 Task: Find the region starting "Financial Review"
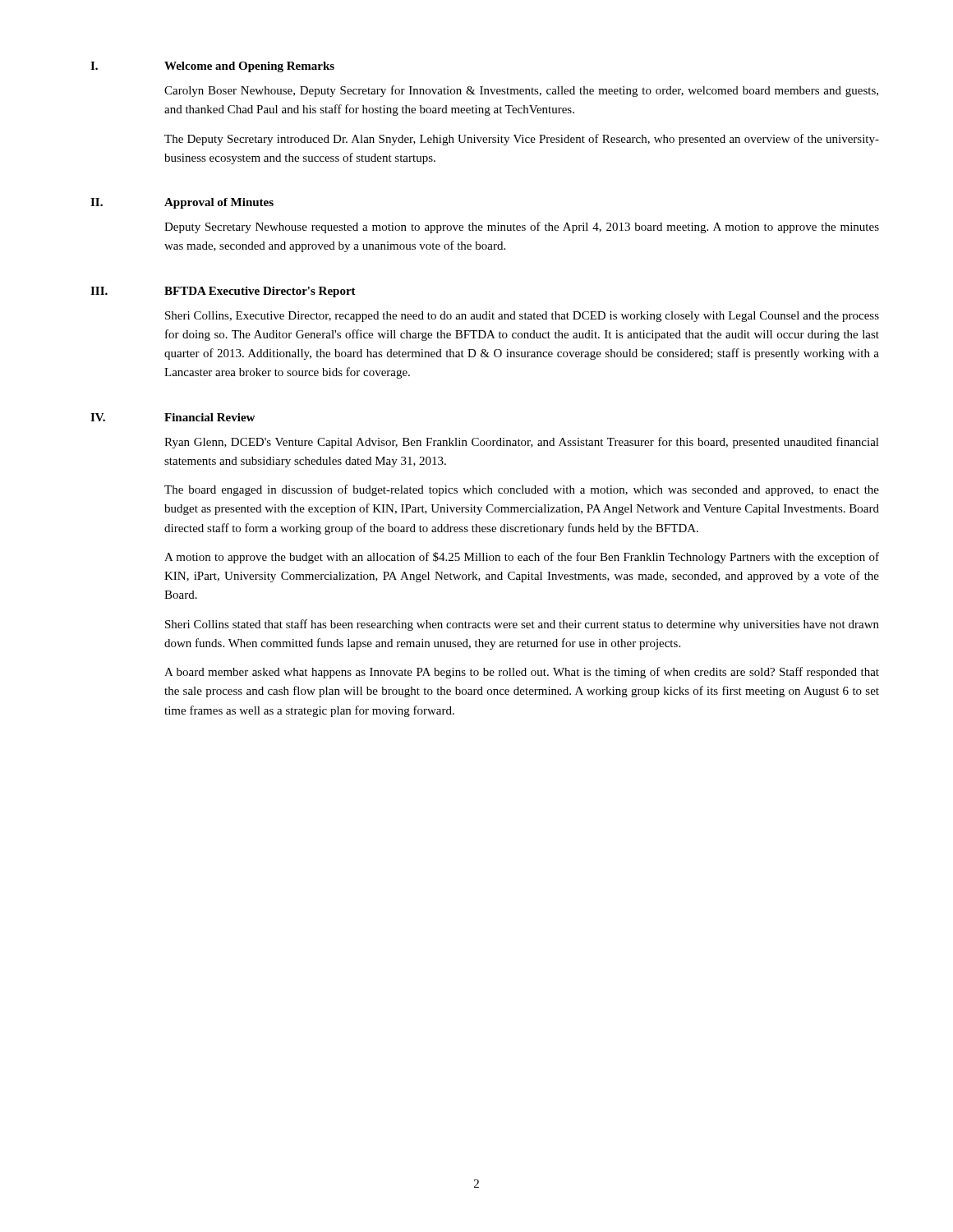tap(210, 417)
